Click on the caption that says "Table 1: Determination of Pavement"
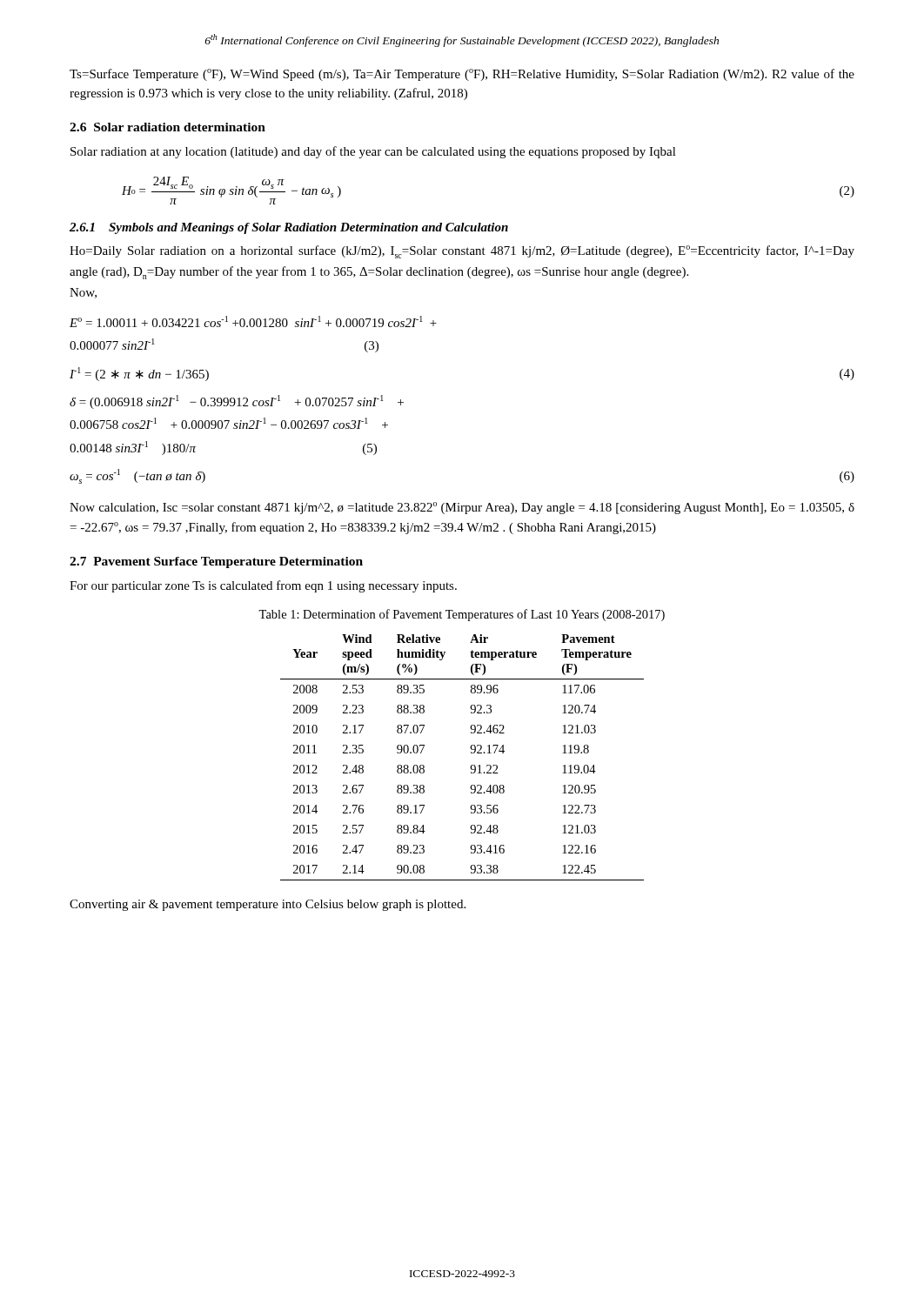This screenshot has height=1305, width=924. coord(462,614)
